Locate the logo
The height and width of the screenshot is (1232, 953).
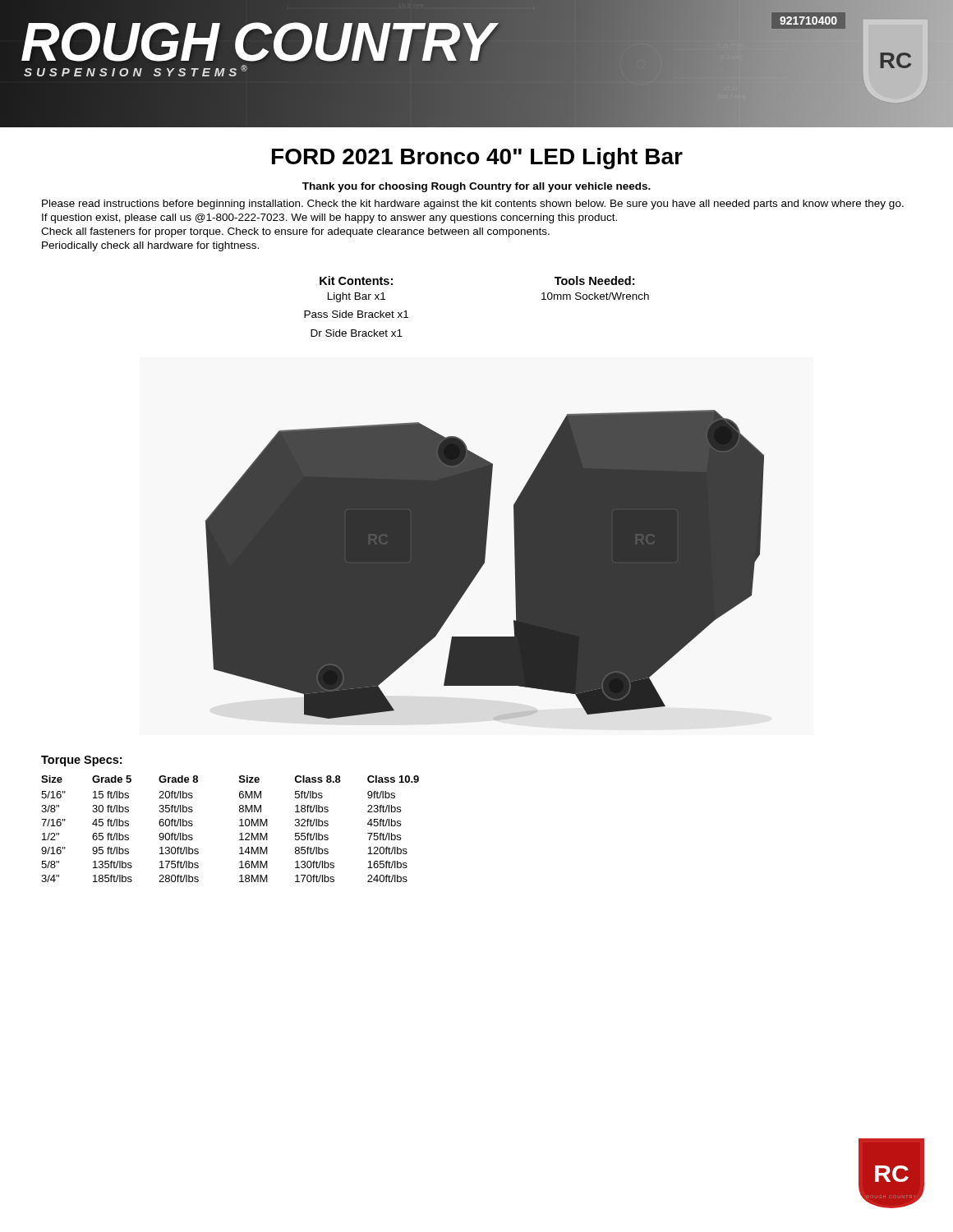(891, 1173)
